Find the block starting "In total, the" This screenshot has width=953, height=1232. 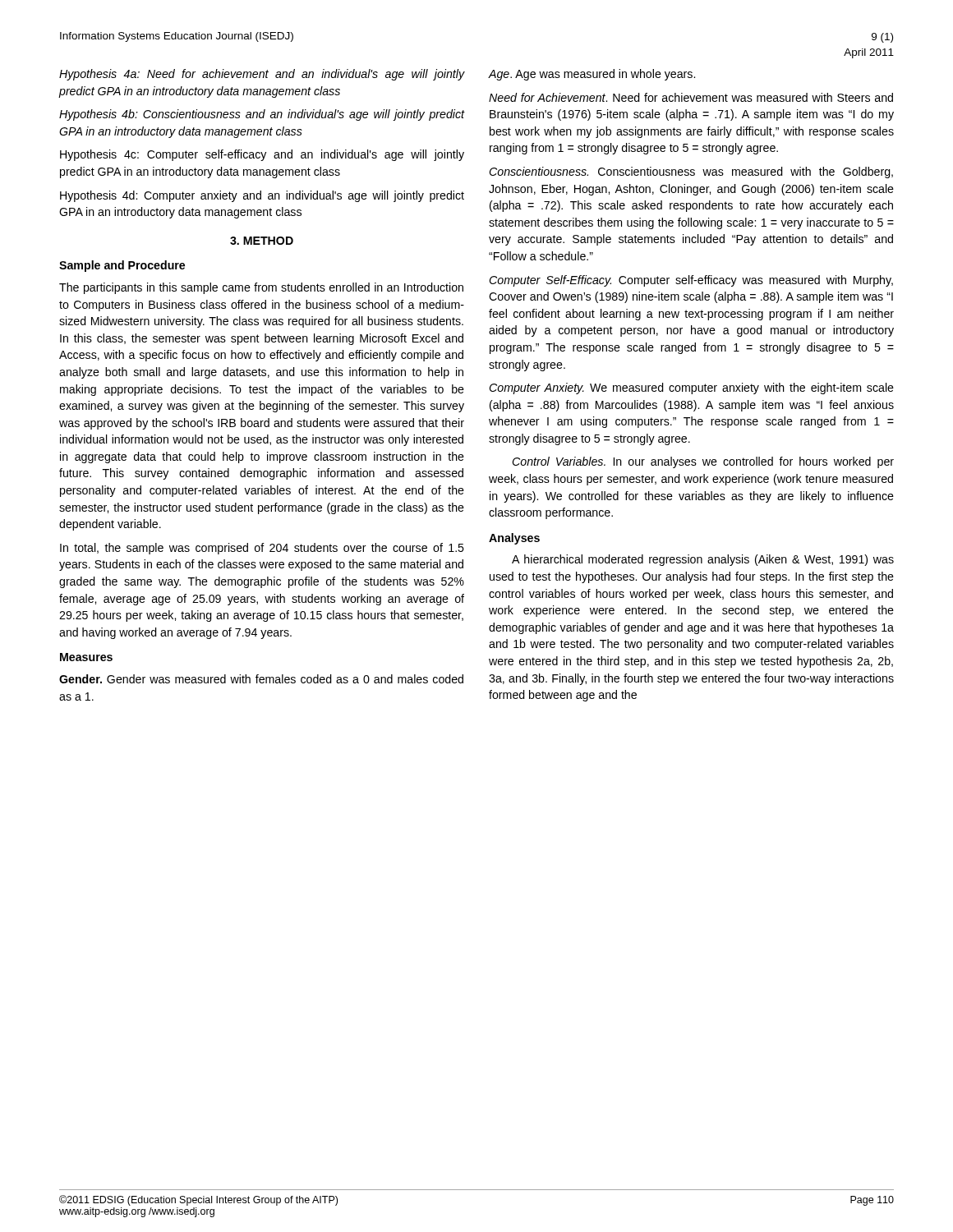tap(262, 590)
